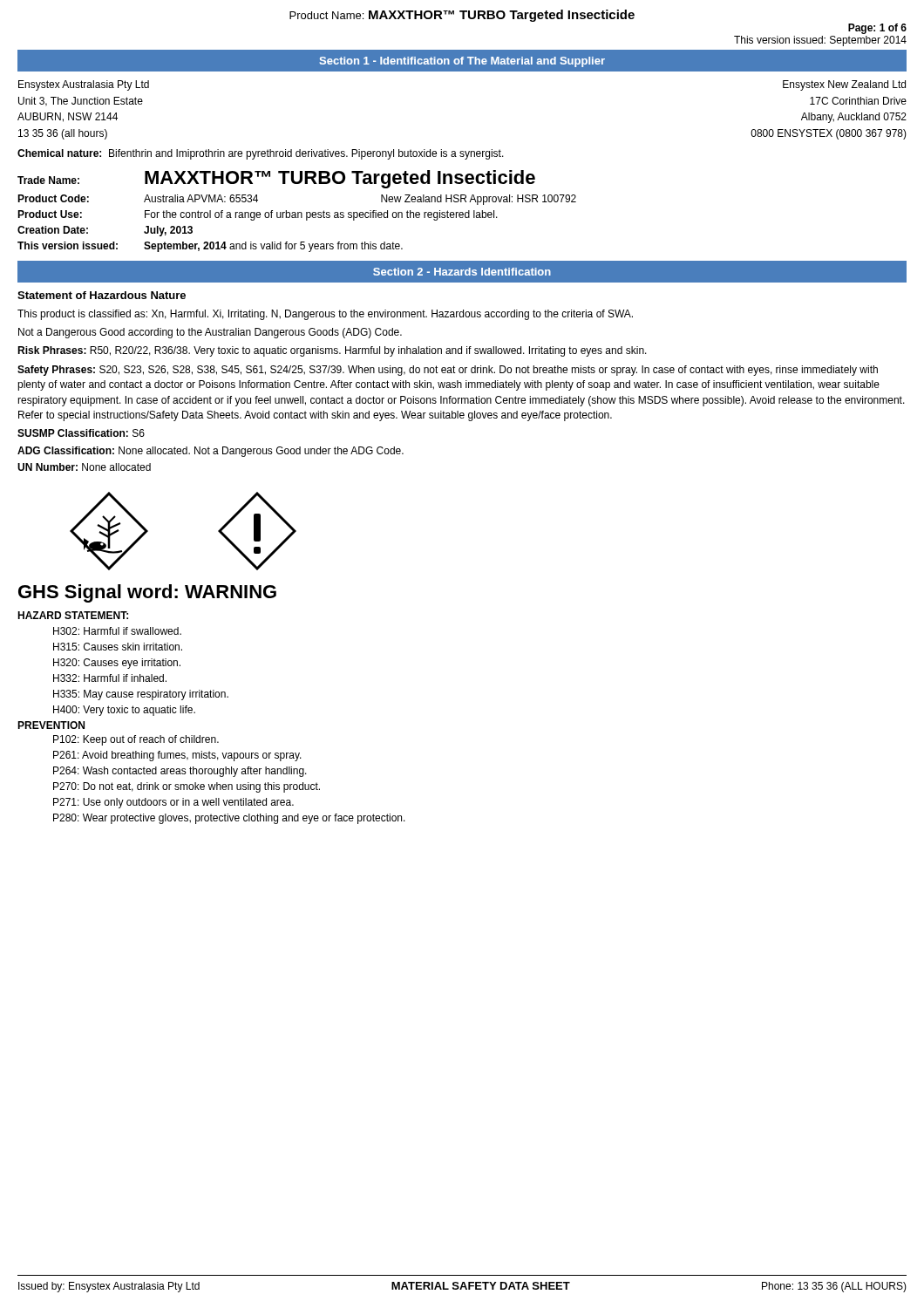Viewport: 924px width, 1308px height.
Task: Select the element starting "P264: Wash contacted areas thoroughly"
Action: pyautogui.click(x=180, y=770)
